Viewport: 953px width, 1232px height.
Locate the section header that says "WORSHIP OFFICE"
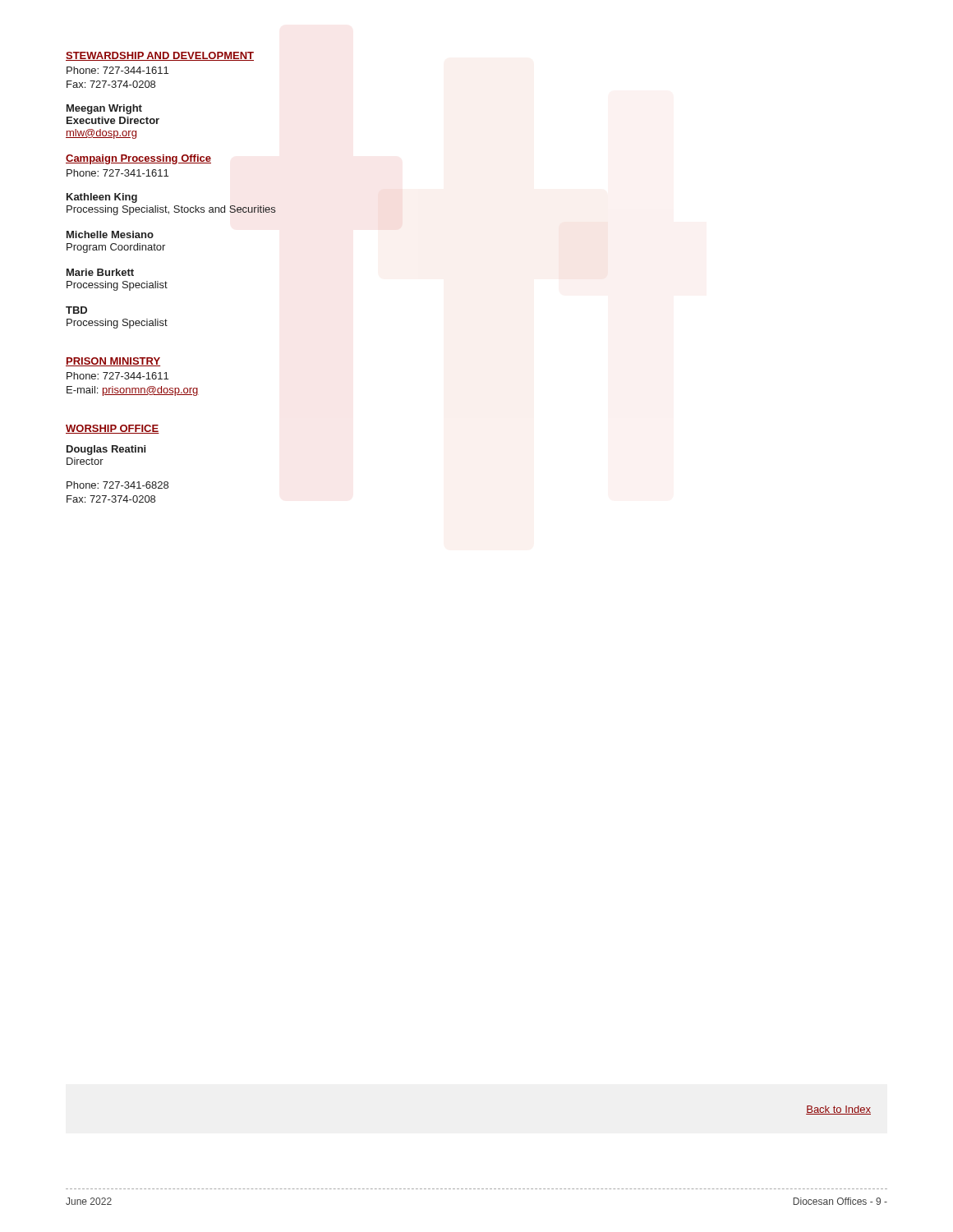pyautogui.click(x=112, y=428)
